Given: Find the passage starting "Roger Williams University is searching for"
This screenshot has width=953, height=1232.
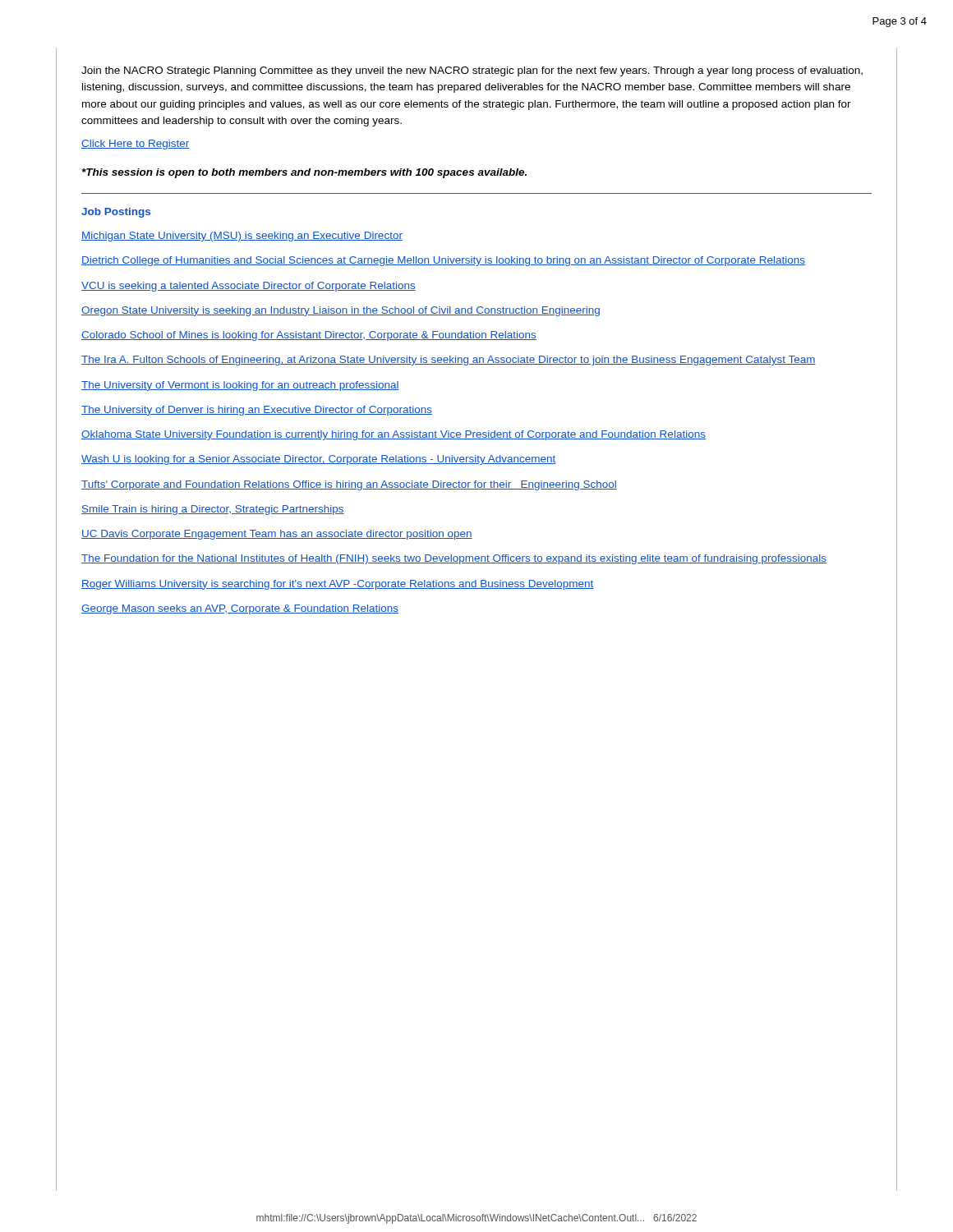Looking at the screenshot, I should tap(476, 584).
